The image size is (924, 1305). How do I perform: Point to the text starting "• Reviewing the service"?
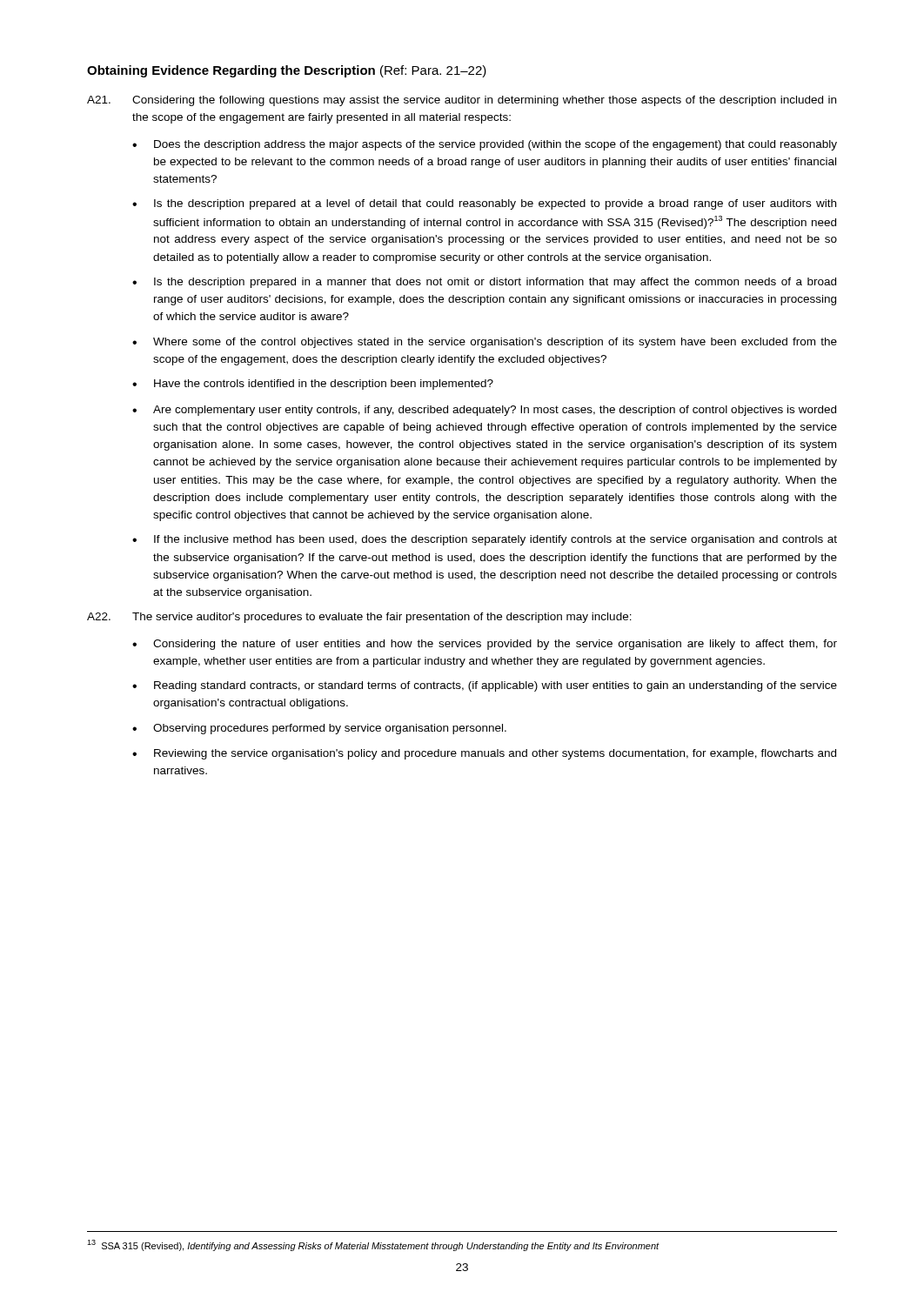(485, 763)
